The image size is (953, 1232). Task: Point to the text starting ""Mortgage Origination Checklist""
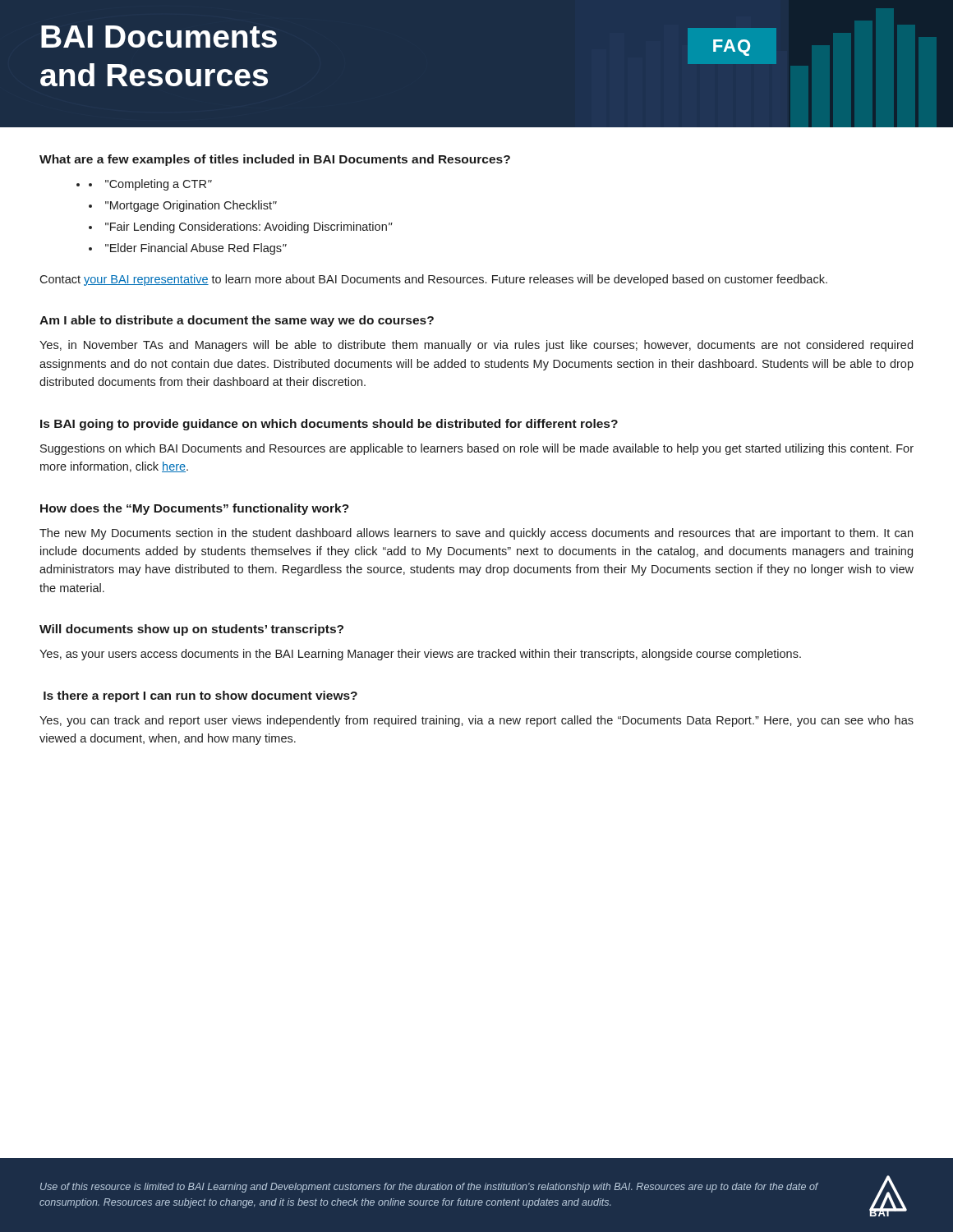pyautogui.click(x=183, y=206)
